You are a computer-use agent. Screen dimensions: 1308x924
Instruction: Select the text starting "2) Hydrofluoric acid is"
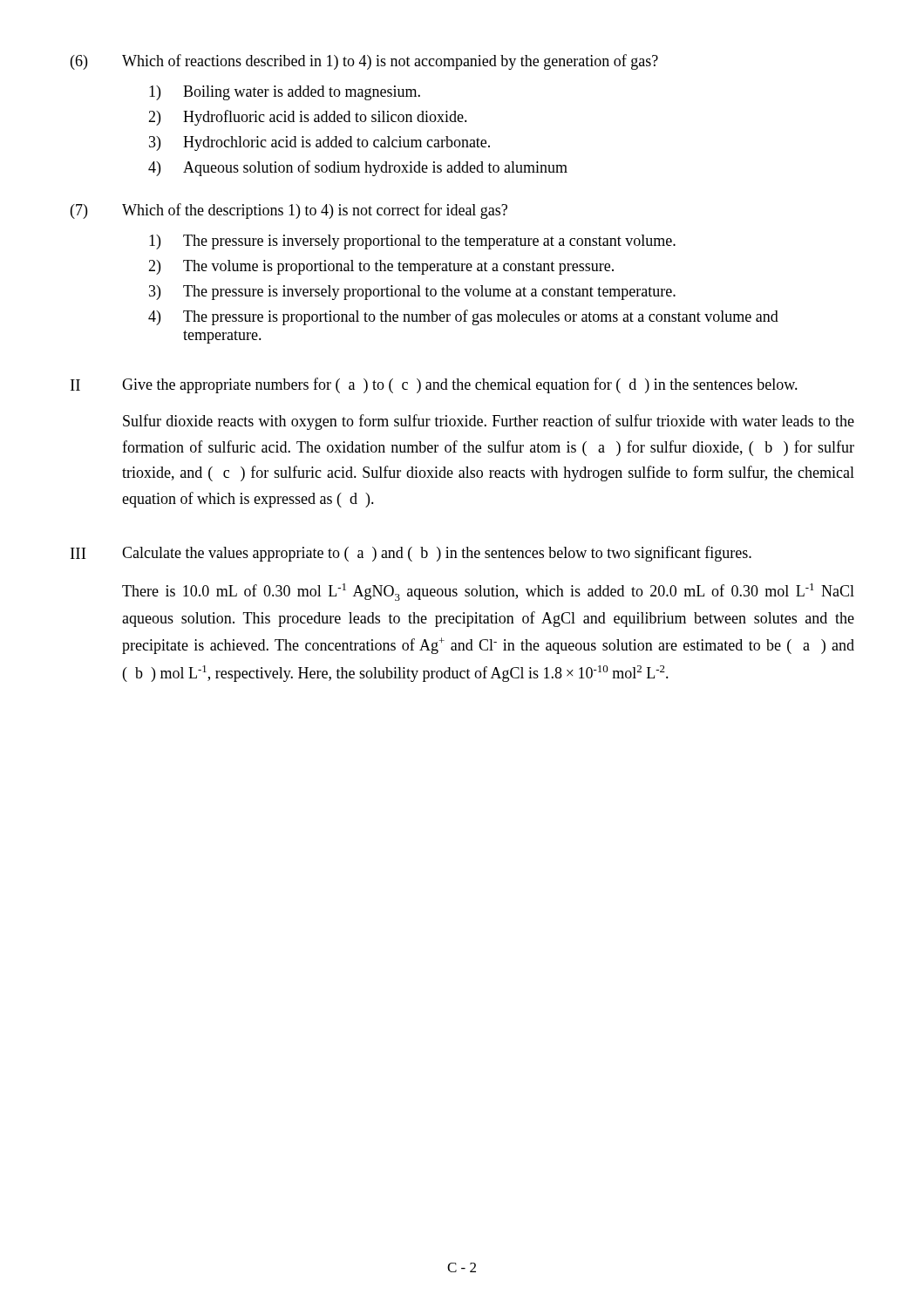pos(308,118)
